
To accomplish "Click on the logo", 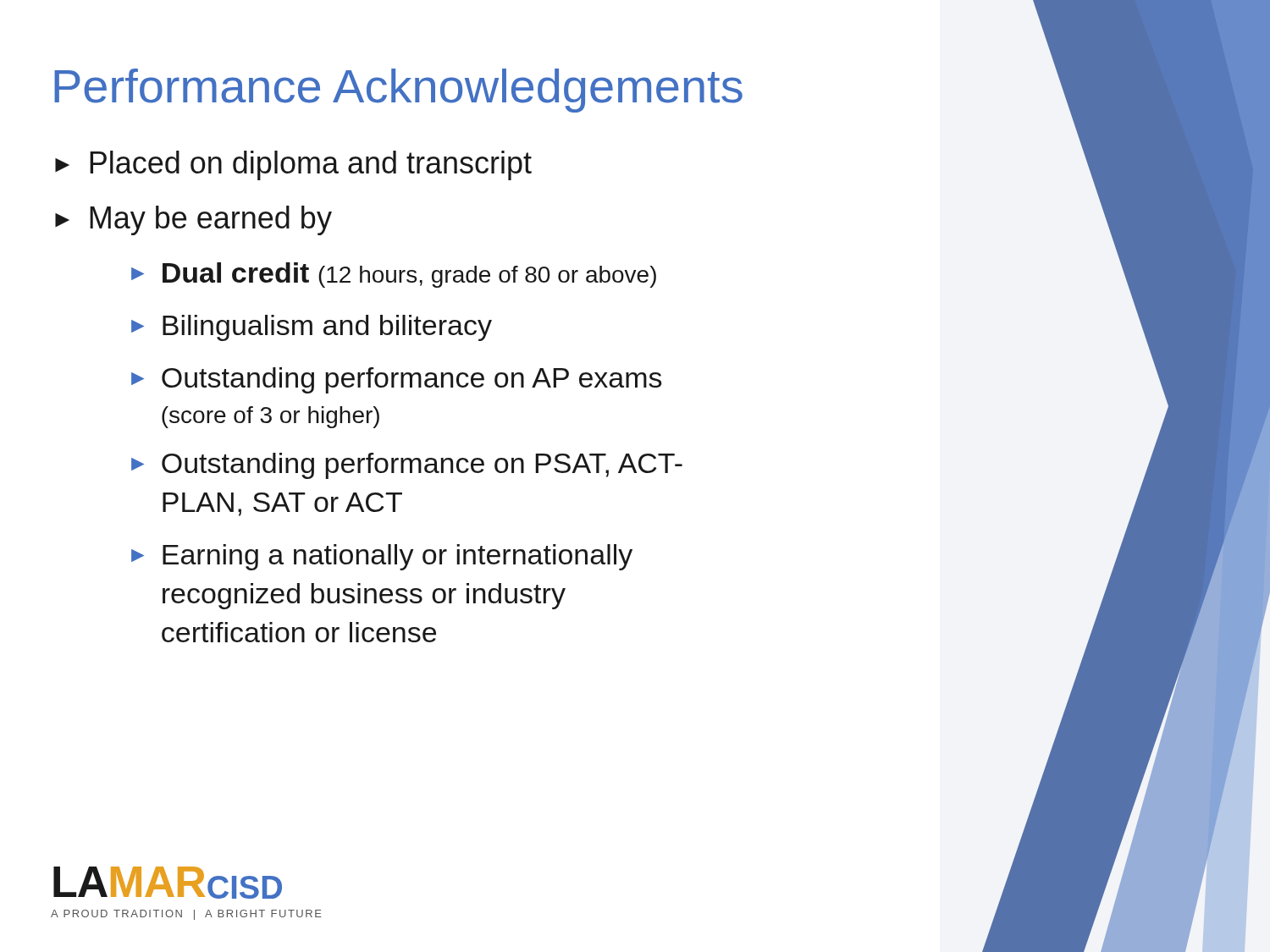I will 187,890.
